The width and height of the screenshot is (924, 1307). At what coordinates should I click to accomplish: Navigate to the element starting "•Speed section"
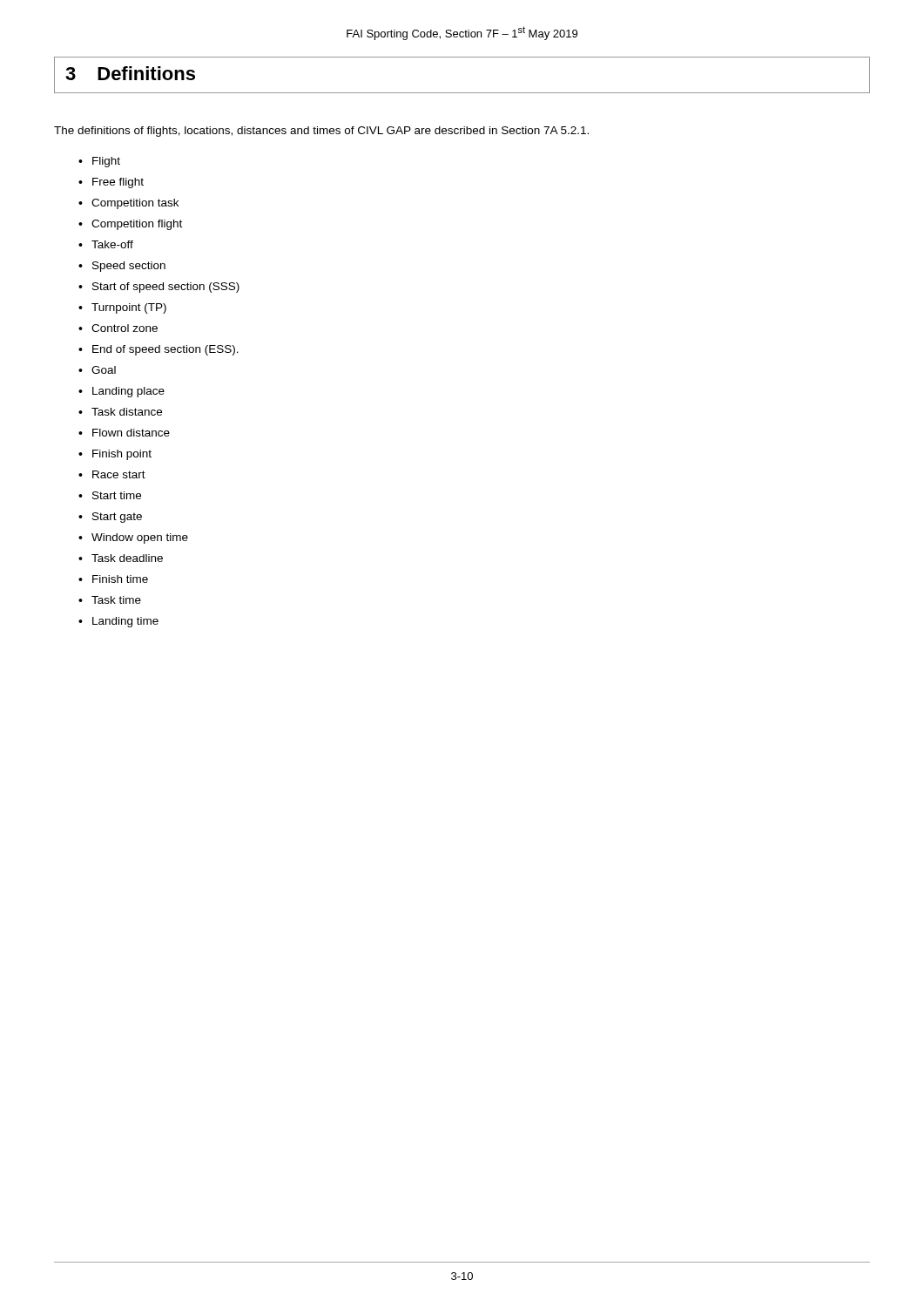point(122,266)
